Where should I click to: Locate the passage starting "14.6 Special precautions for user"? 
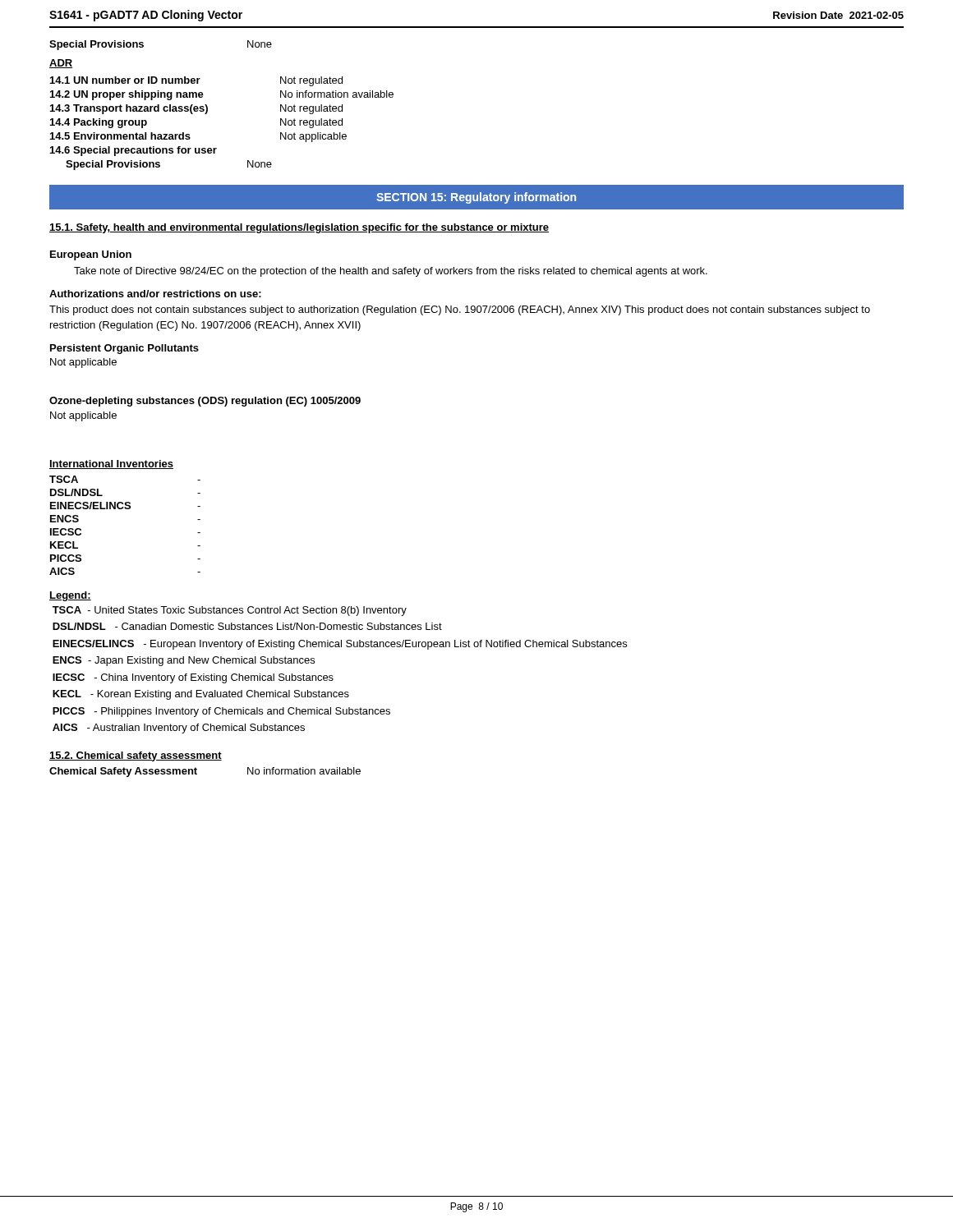point(134,151)
